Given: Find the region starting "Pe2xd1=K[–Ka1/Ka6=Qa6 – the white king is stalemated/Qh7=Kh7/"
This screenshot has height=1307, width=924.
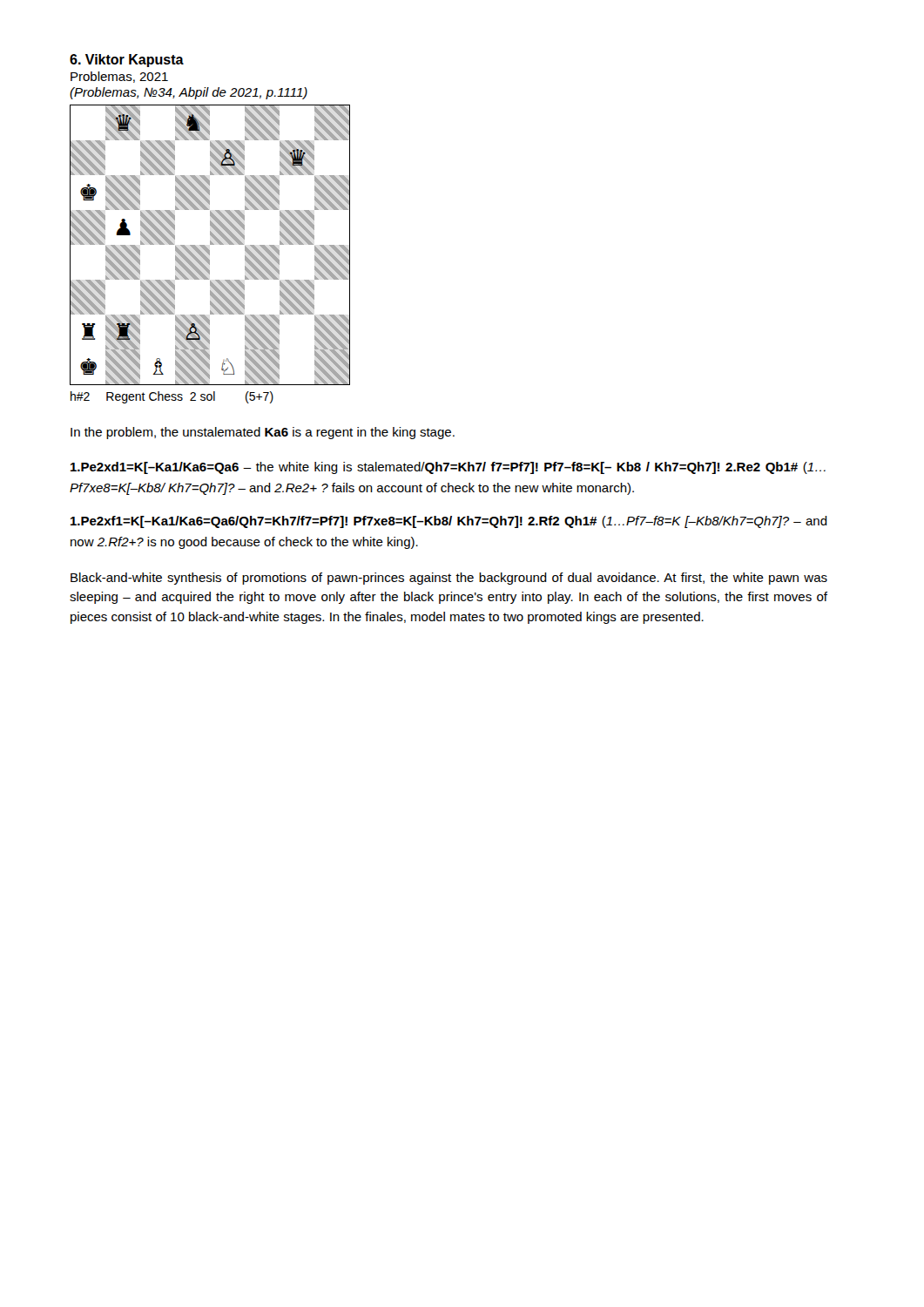Looking at the screenshot, I should pos(449,477).
